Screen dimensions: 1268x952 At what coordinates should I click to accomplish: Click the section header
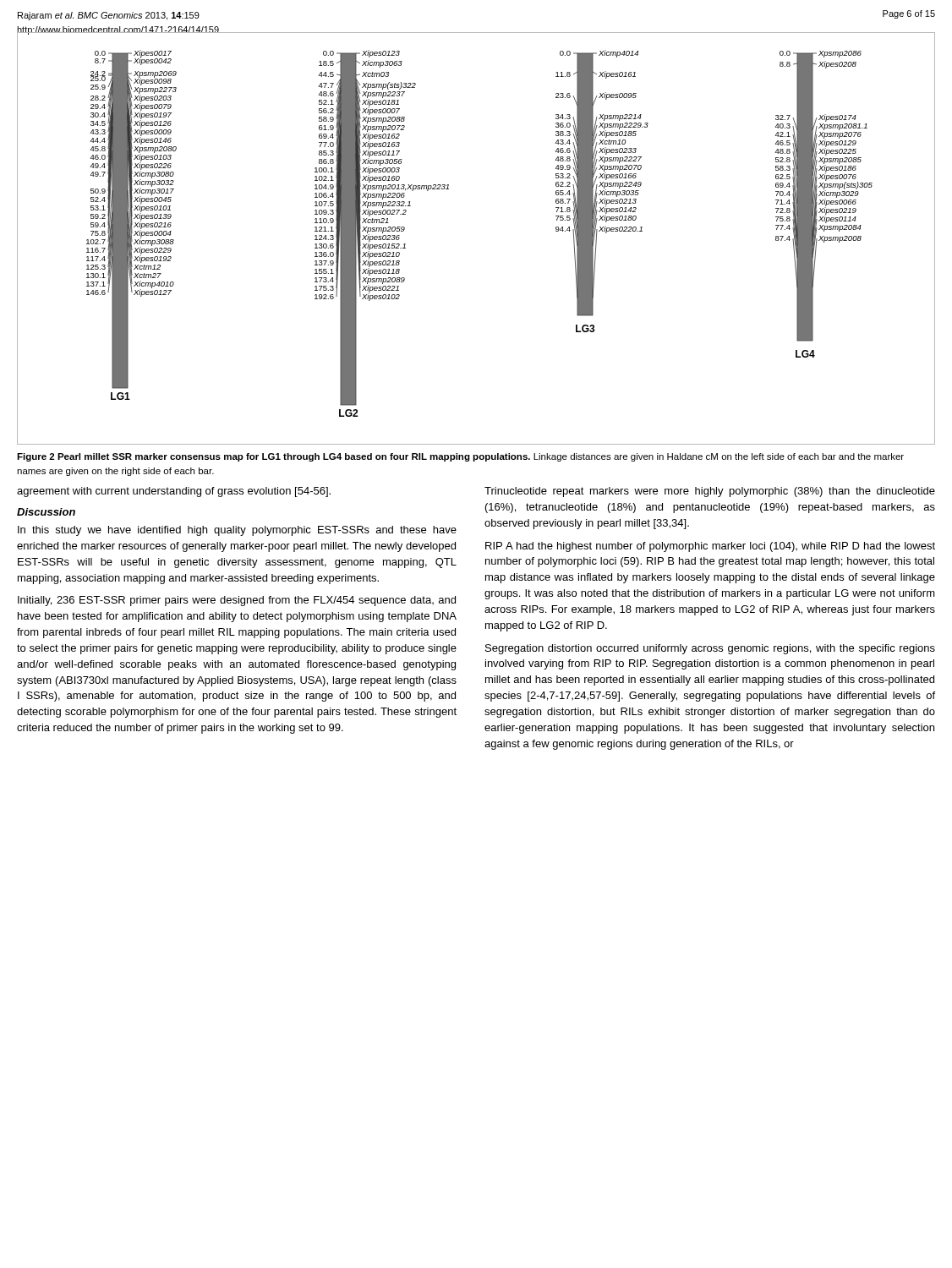pyautogui.click(x=46, y=512)
